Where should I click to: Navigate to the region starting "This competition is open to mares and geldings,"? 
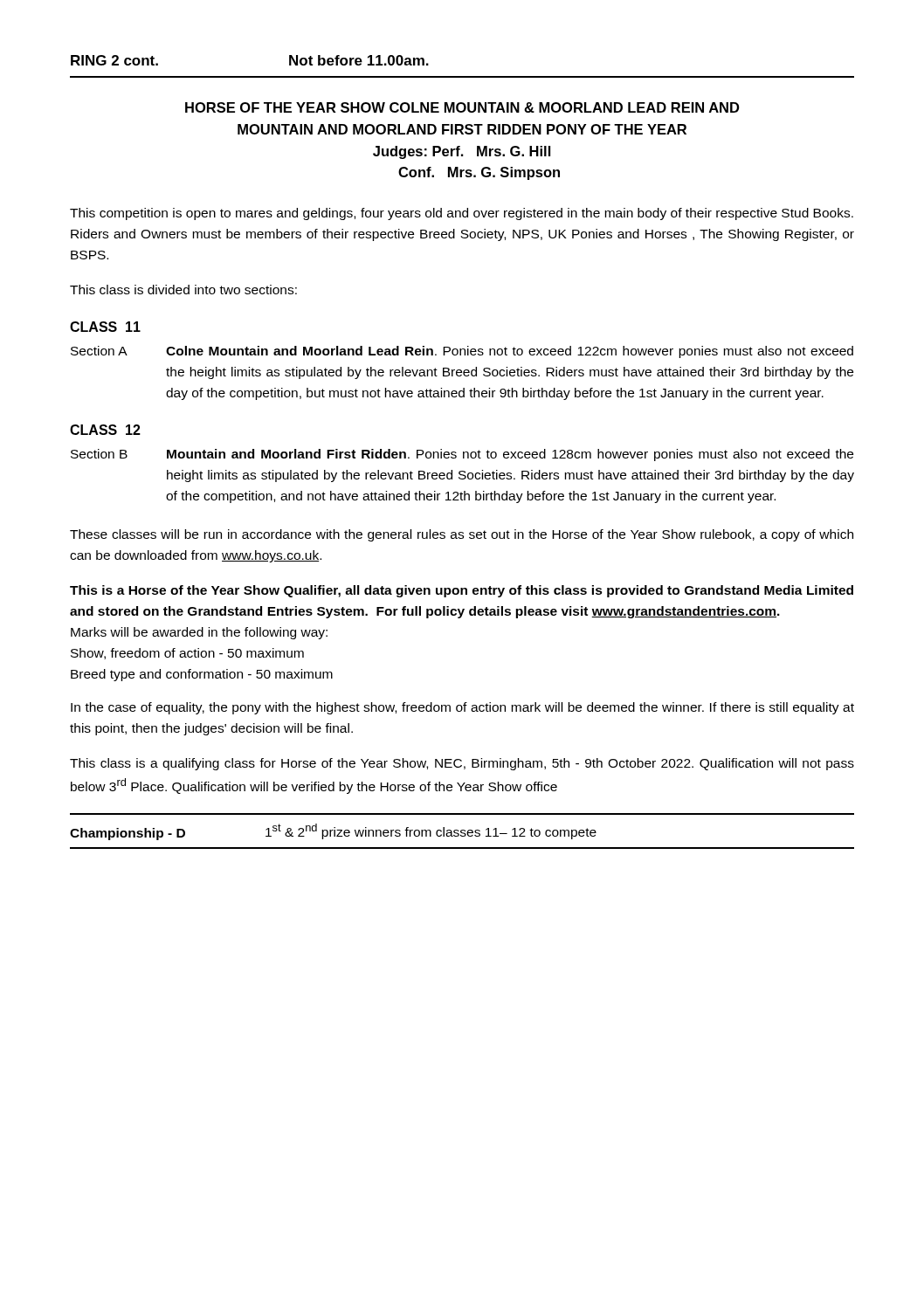tap(462, 234)
